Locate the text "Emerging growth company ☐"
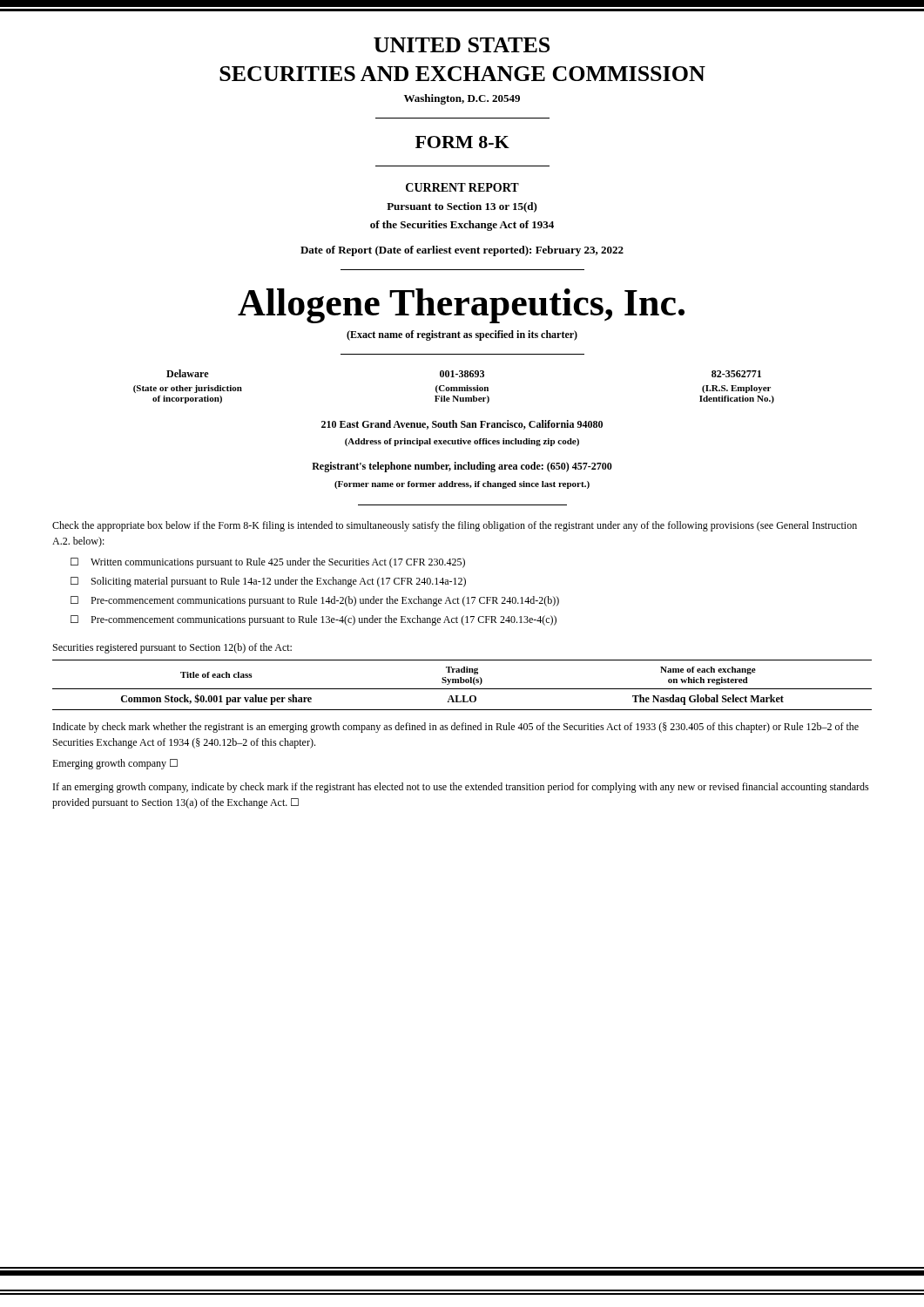Screen dimensions: 1307x924 (115, 763)
